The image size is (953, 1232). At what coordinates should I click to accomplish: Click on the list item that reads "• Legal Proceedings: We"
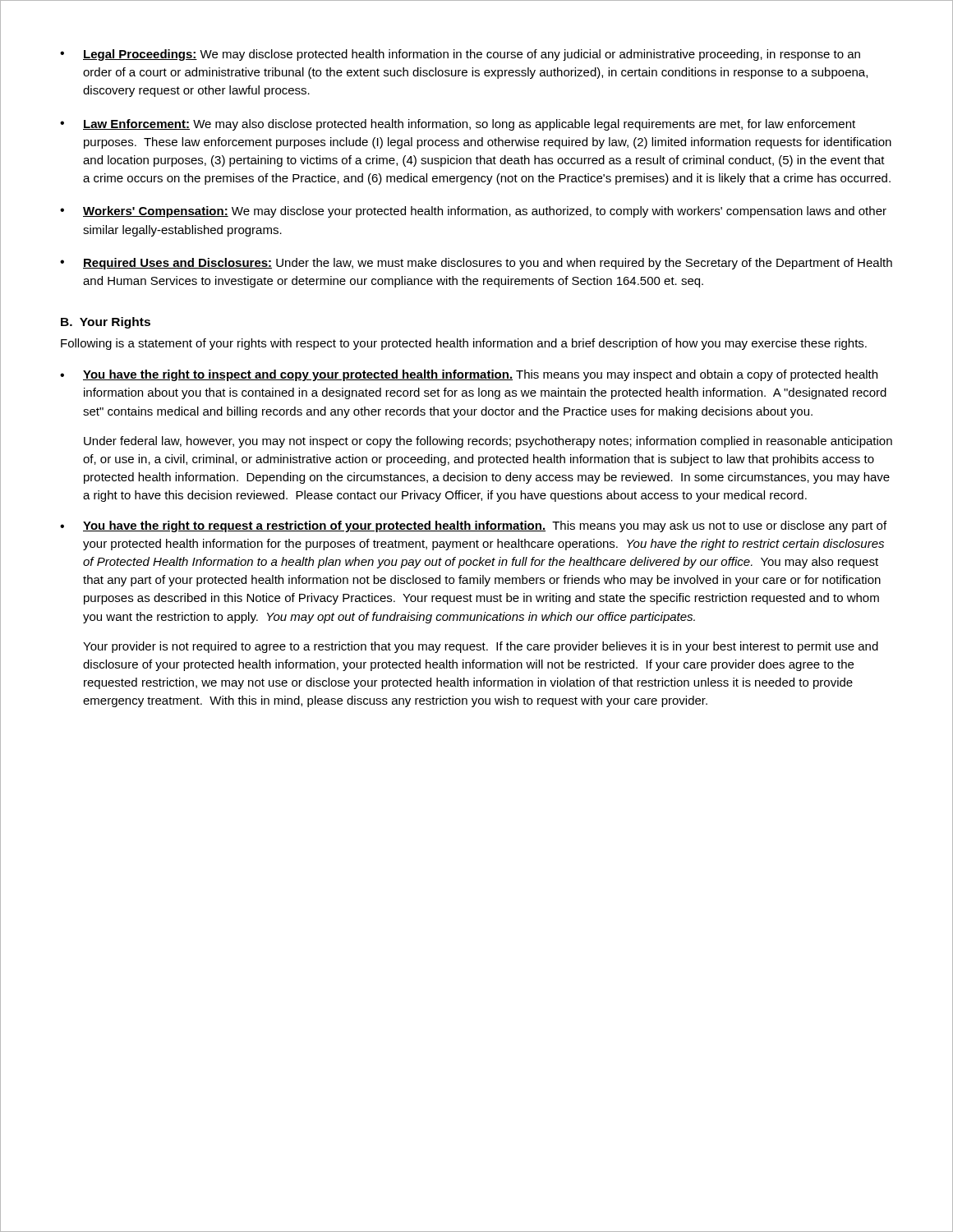pos(476,73)
